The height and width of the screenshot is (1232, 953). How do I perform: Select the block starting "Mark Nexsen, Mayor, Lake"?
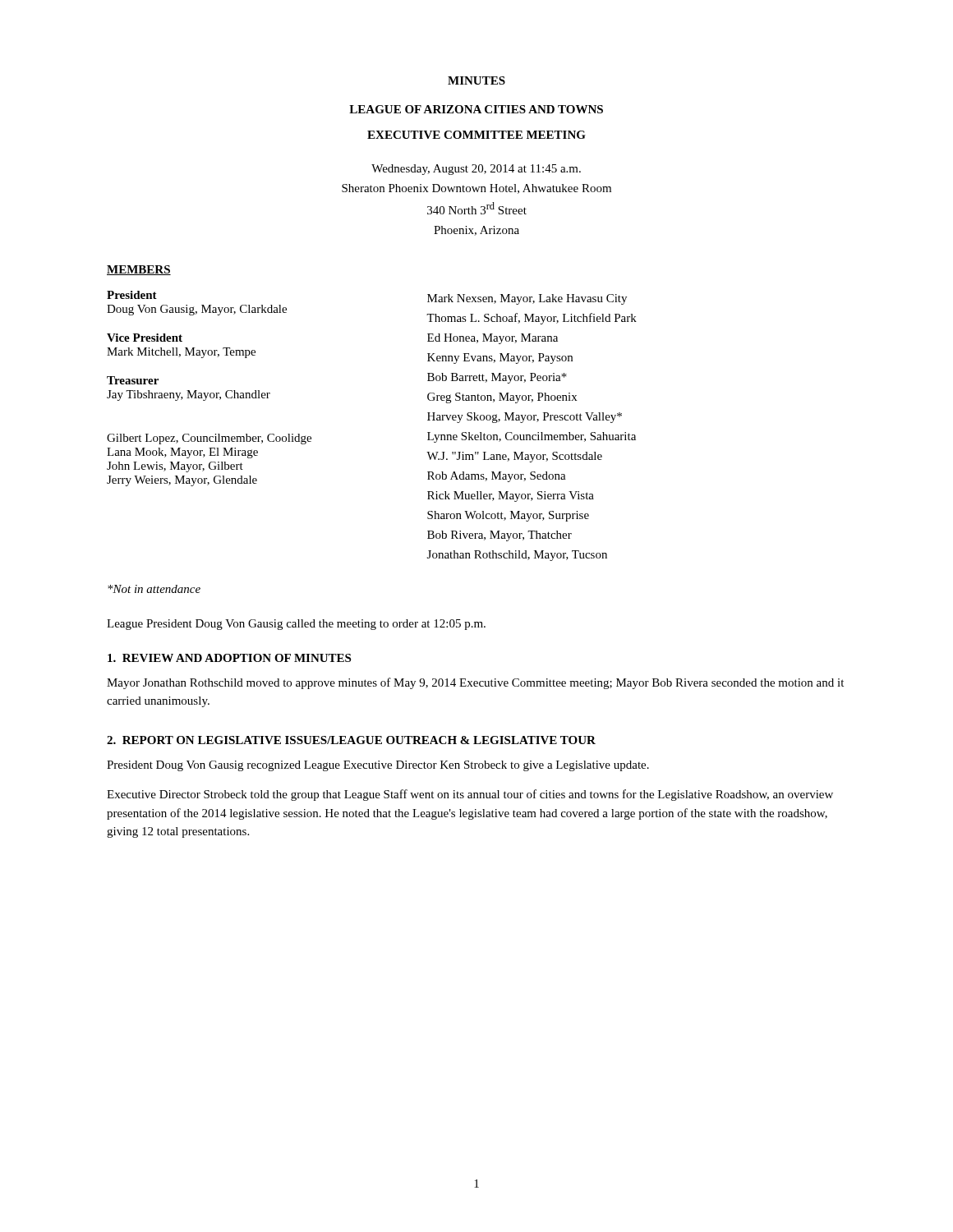click(x=532, y=426)
